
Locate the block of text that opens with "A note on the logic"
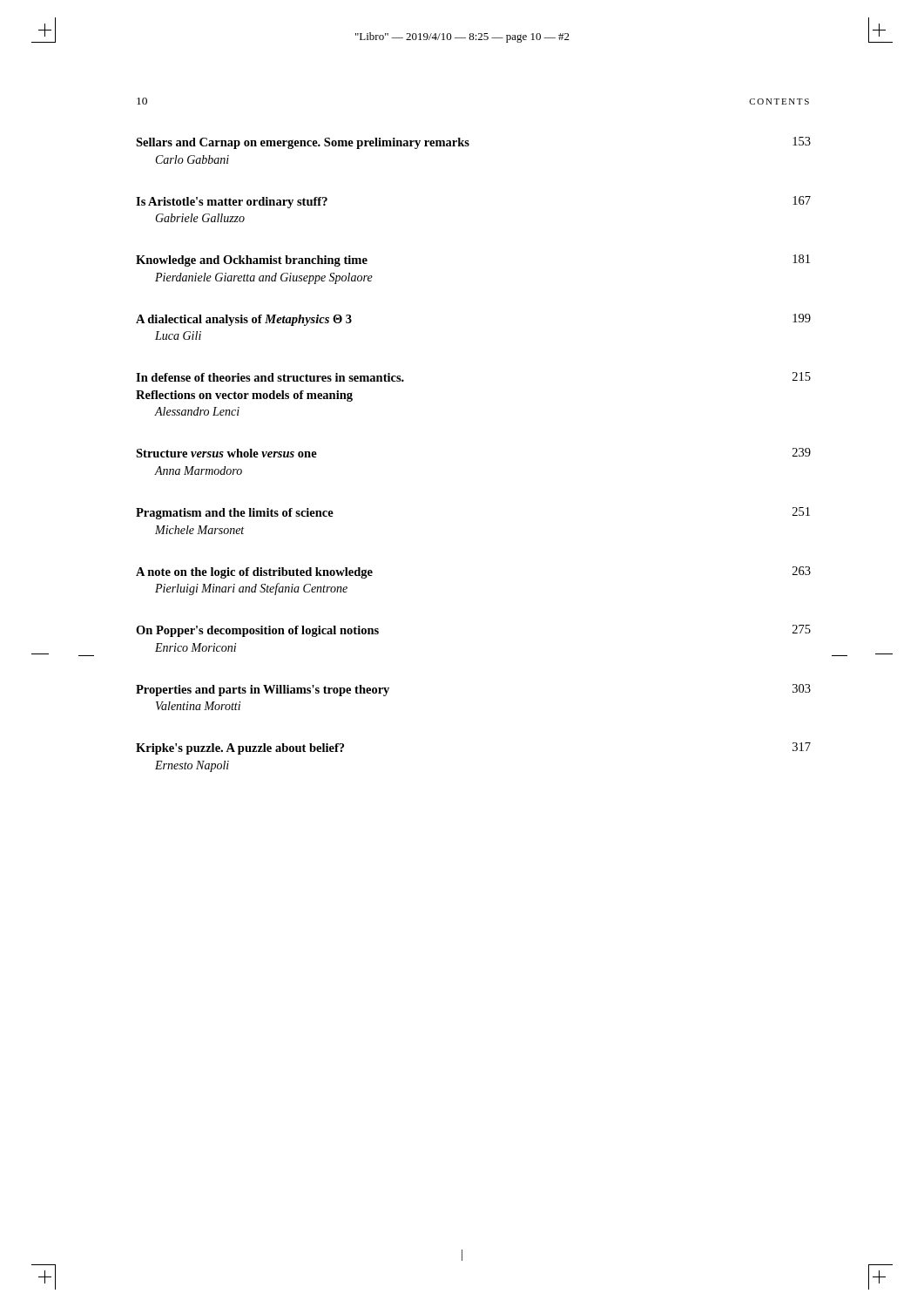[x=260, y=572]
